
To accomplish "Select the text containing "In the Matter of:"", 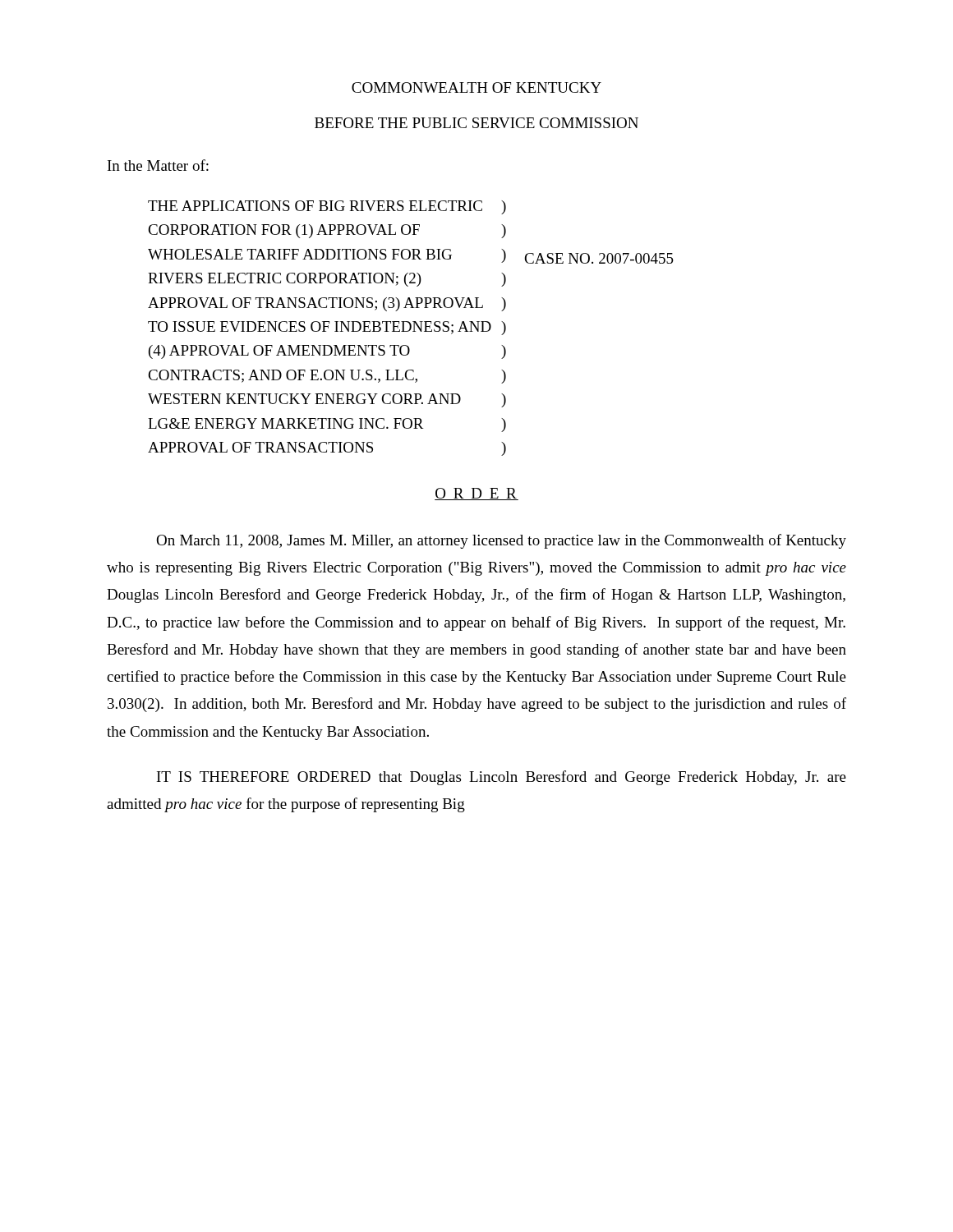I will (x=158, y=165).
